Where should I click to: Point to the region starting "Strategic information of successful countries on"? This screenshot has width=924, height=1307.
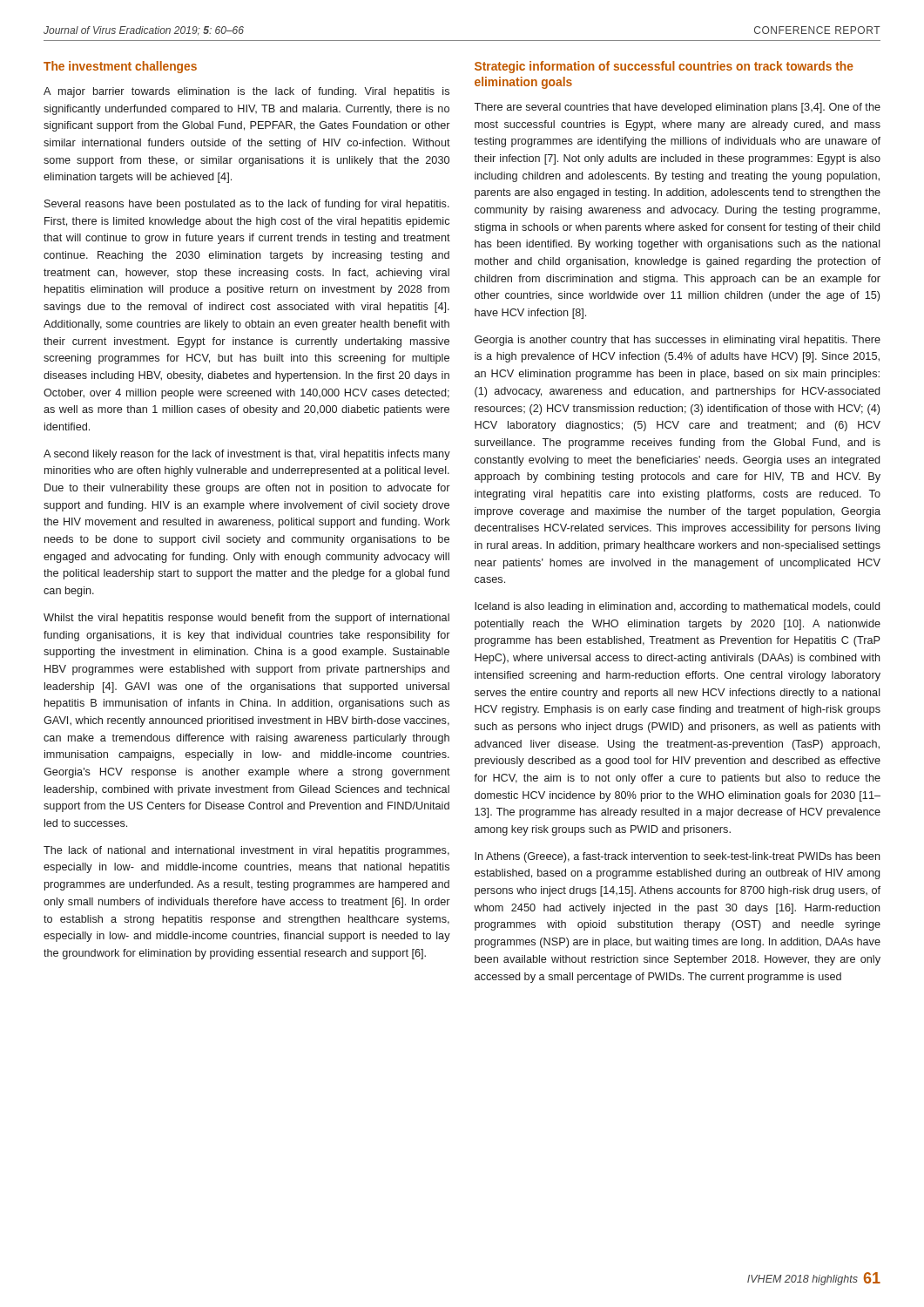click(x=664, y=74)
